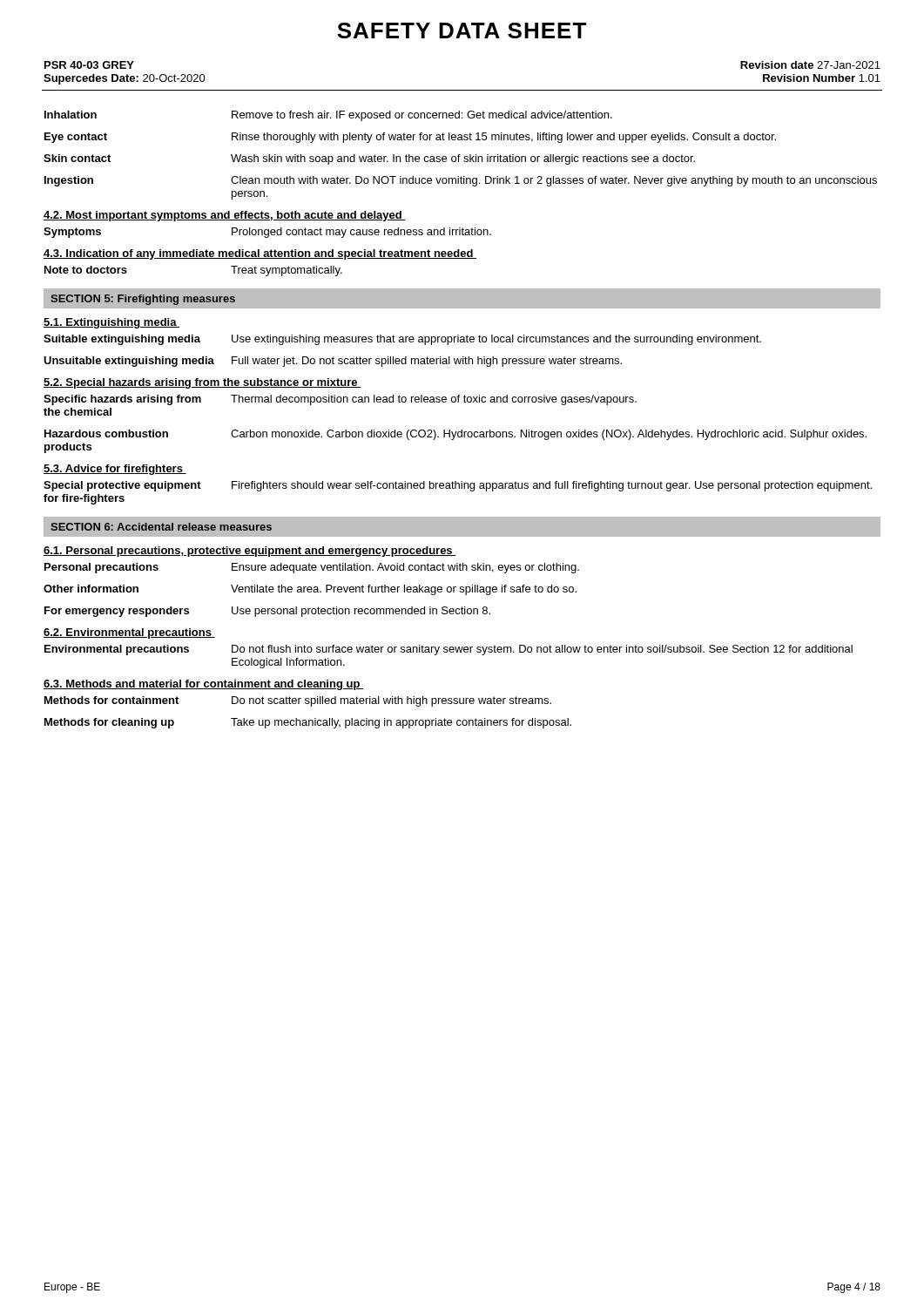Image resolution: width=924 pixels, height=1307 pixels.
Task: Point to the text starting "SAFETY DATA SHEET"
Action: pyautogui.click(x=462, y=30)
